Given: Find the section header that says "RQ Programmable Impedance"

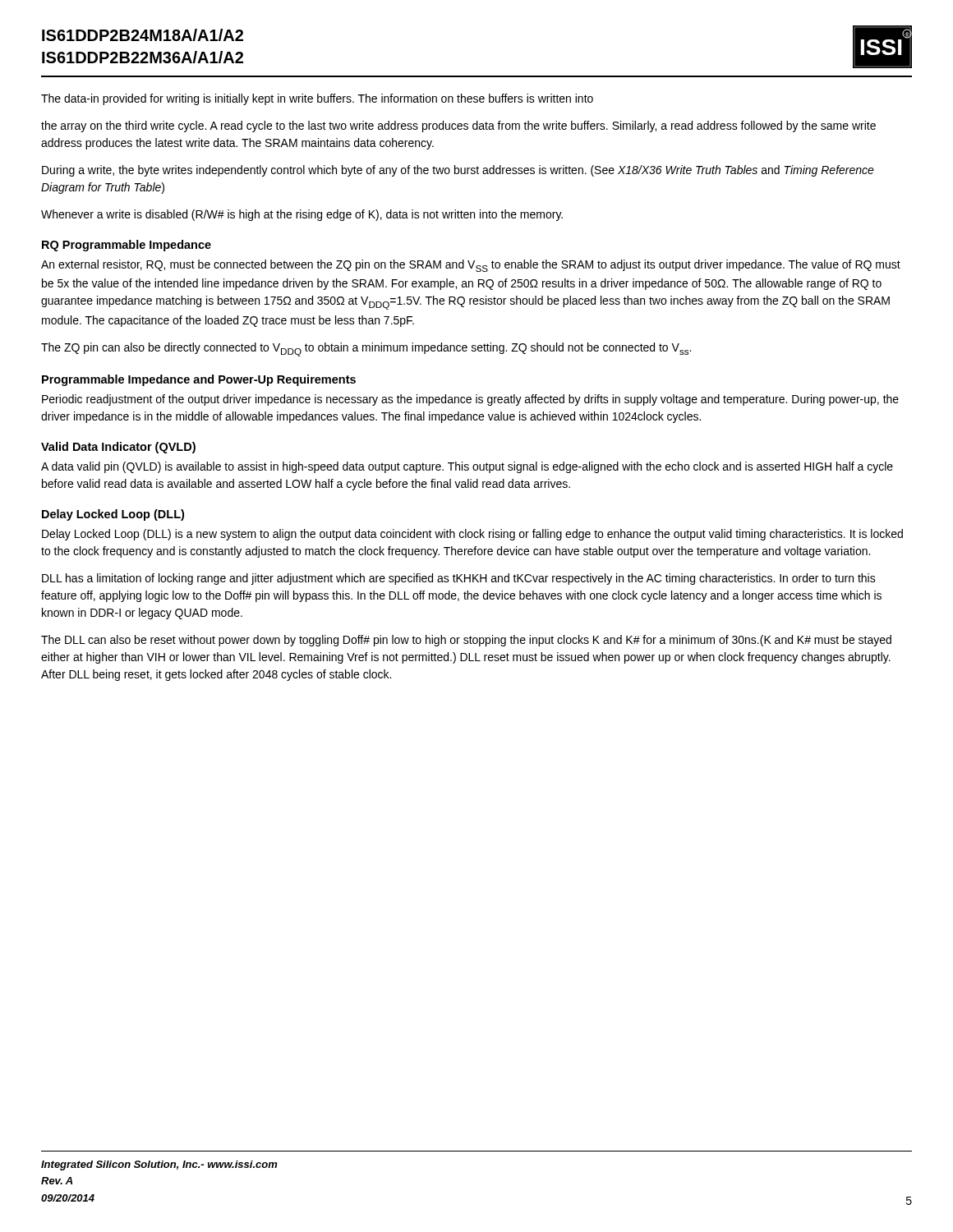Looking at the screenshot, I should click(x=126, y=245).
